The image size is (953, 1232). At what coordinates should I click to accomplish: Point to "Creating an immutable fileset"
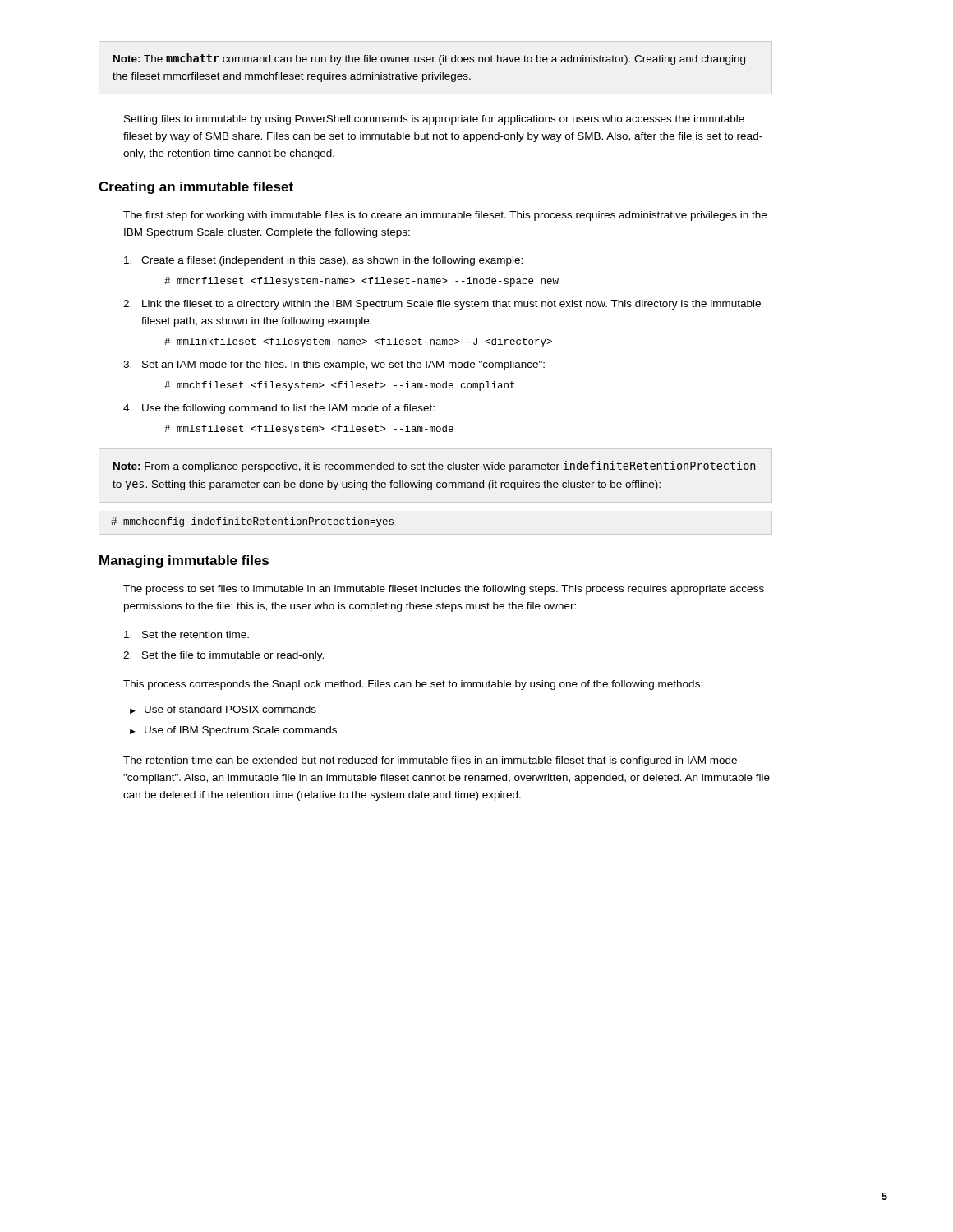tap(196, 187)
